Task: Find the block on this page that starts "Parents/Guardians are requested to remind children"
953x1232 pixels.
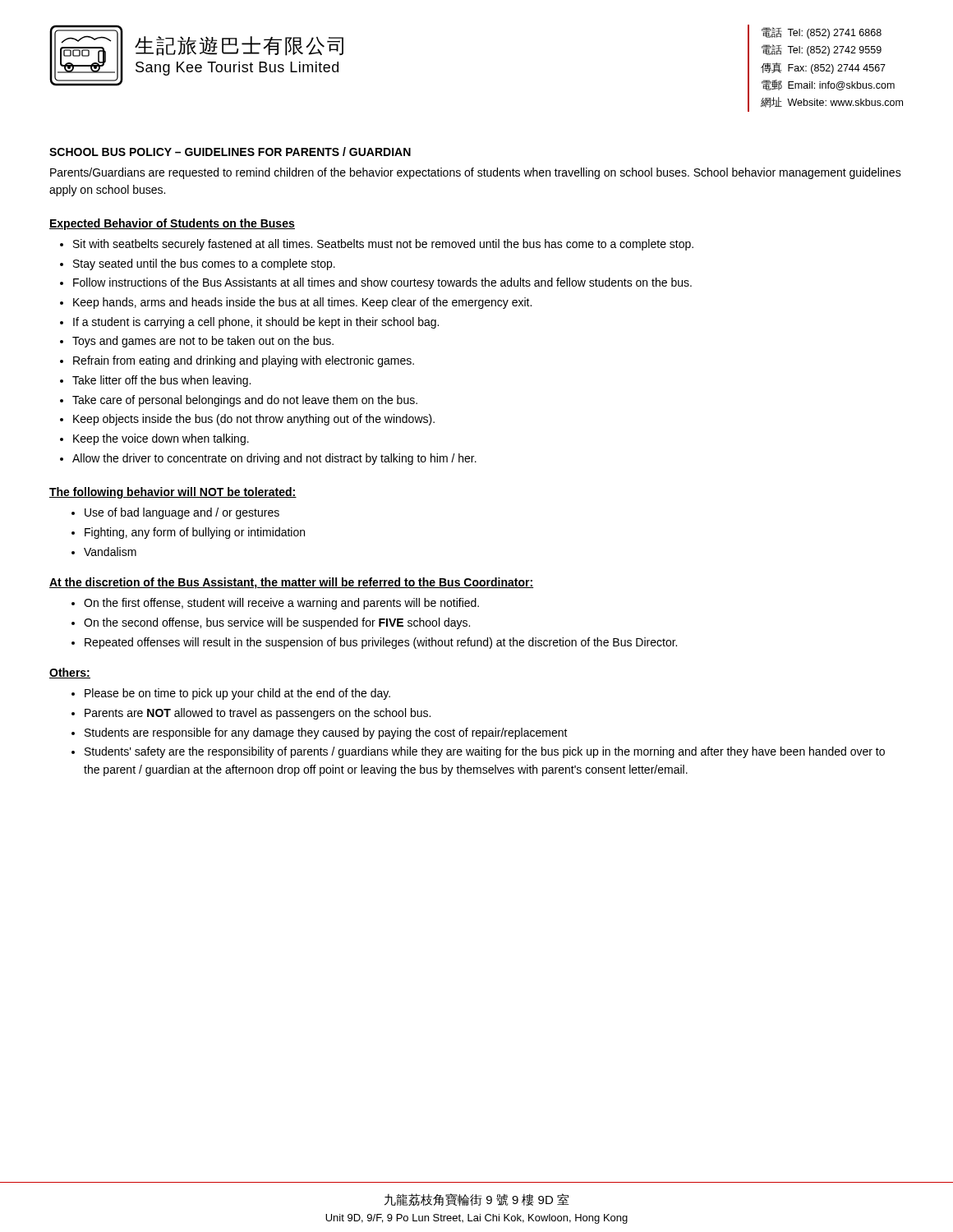Action: tap(475, 181)
